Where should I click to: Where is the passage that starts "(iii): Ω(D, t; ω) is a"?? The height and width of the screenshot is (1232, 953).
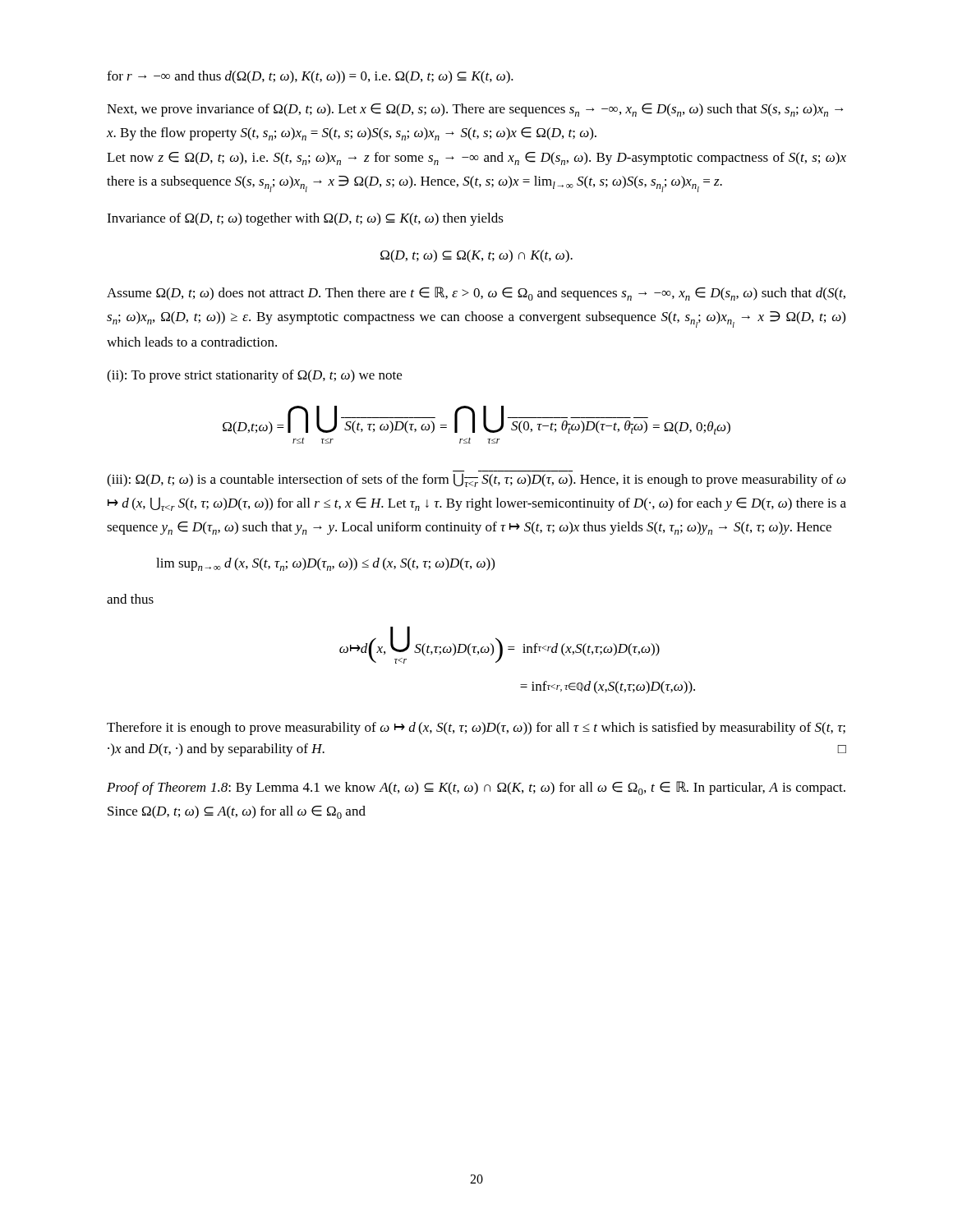(x=476, y=504)
